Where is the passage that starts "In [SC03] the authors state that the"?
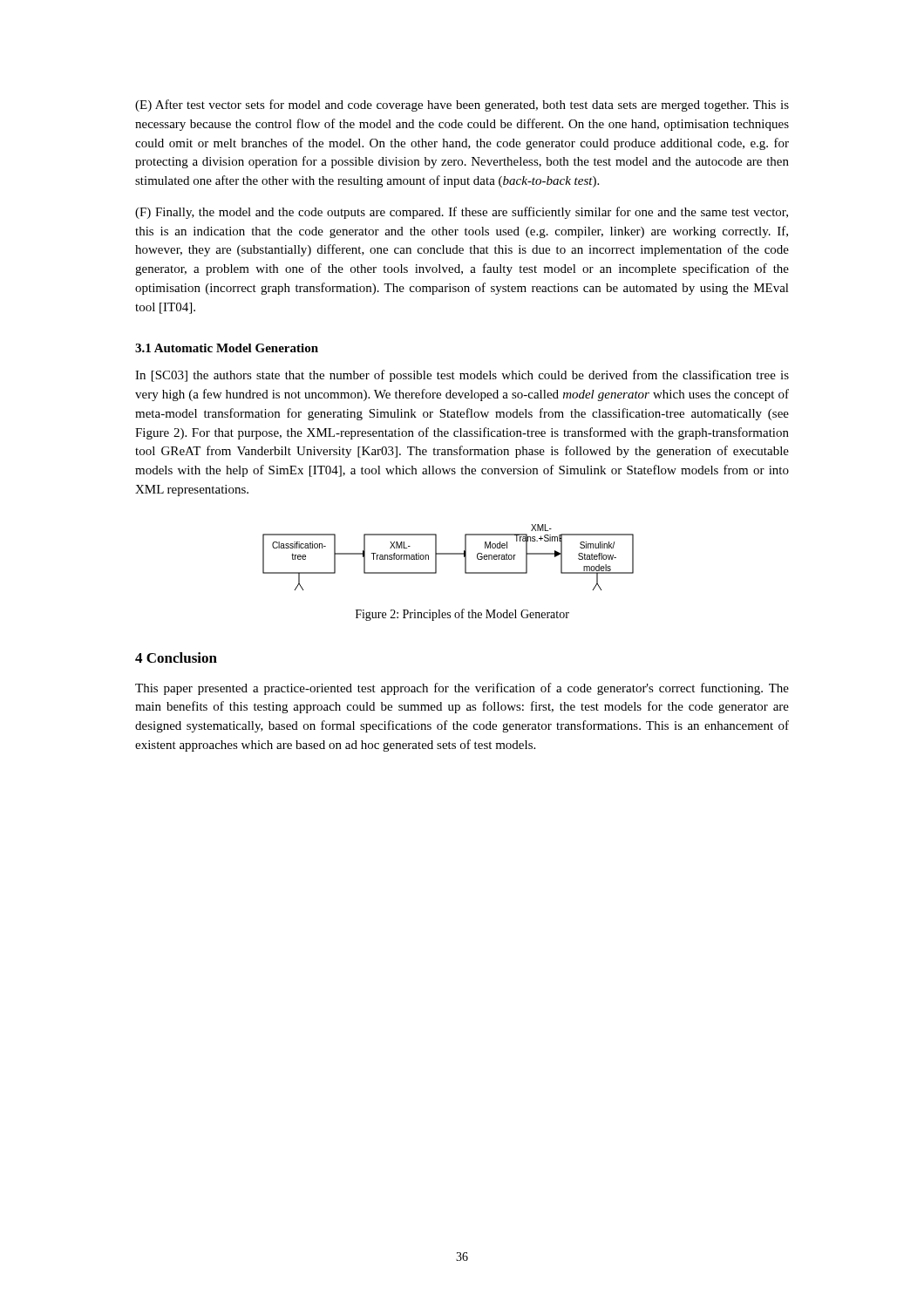Image resolution: width=924 pixels, height=1308 pixels. point(462,432)
